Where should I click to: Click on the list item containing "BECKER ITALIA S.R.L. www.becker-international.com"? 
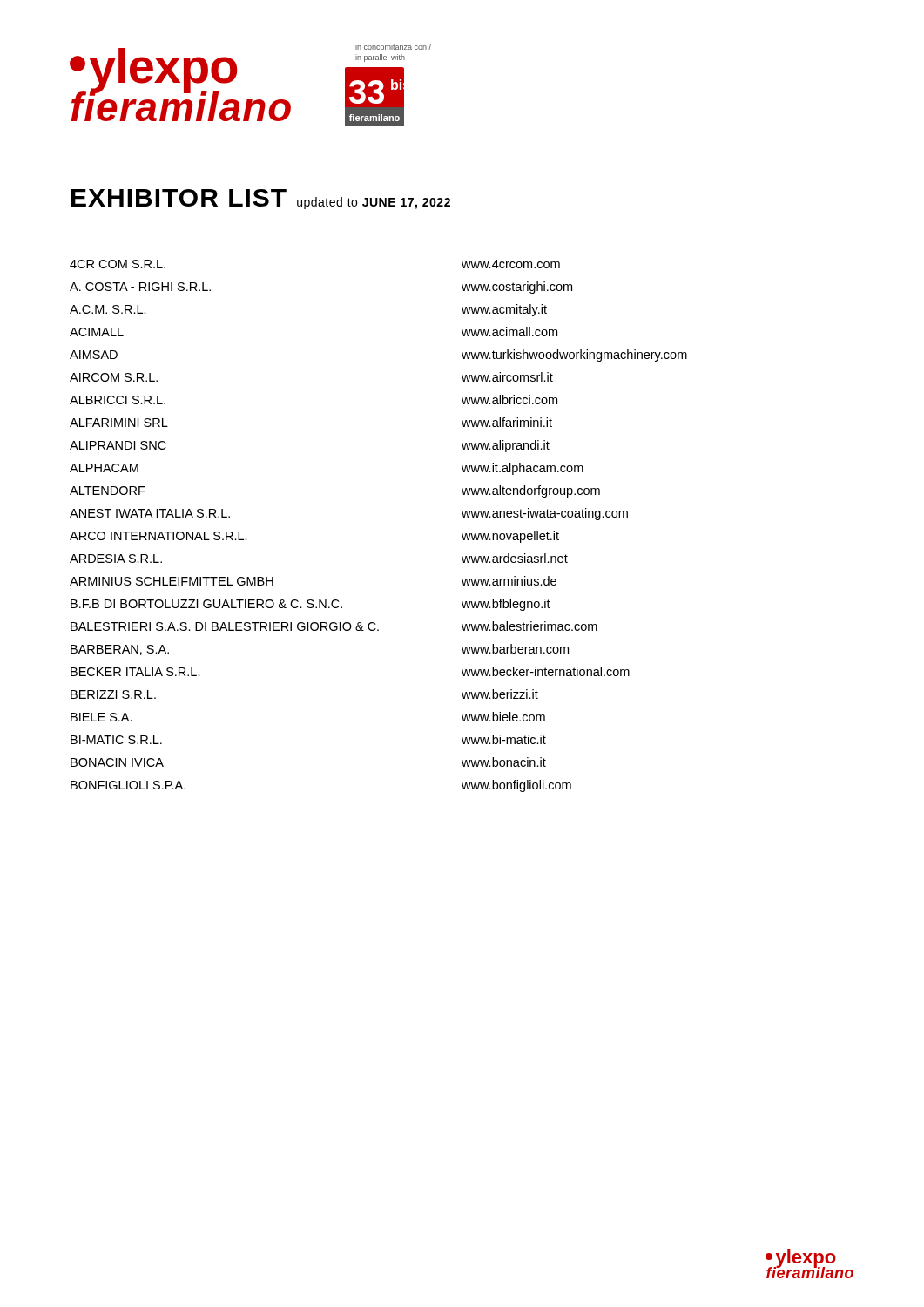(137, 671)
